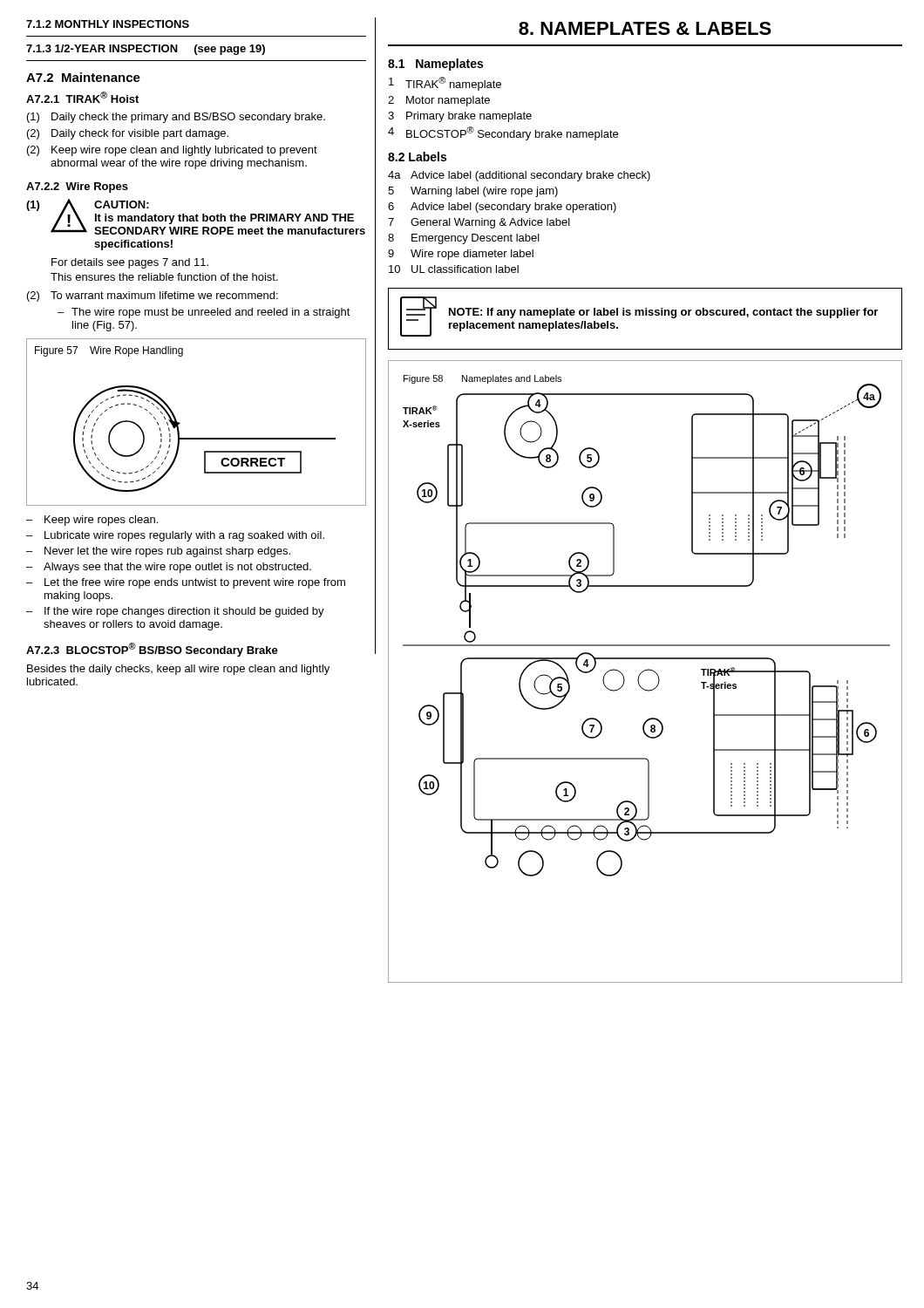The height and width of the screenshot is (1308, 924).
Task: Point to the text block starting "(2) Daily check for"
Action: click(128, 133)
